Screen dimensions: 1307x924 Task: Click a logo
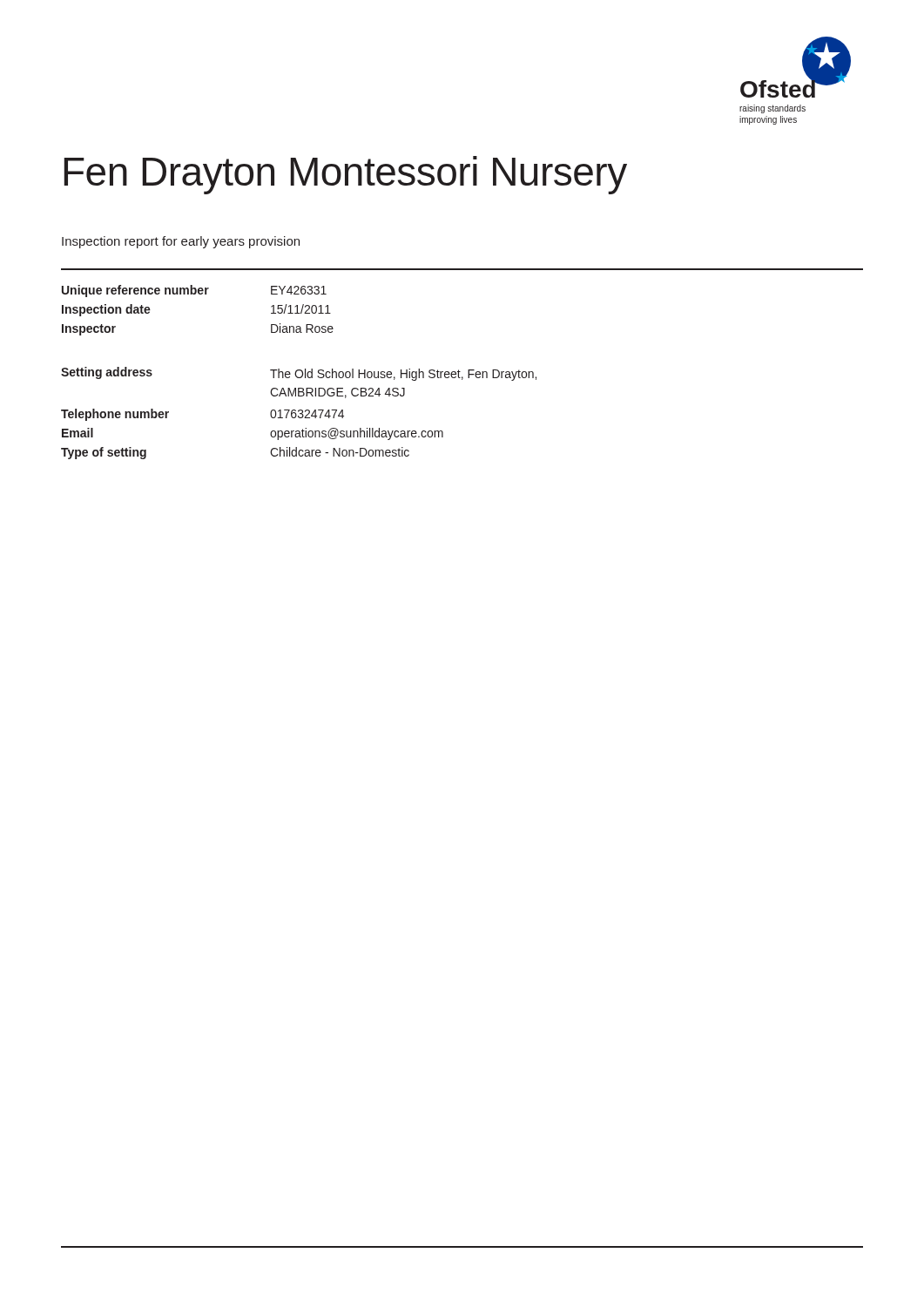click(x=802, y=85)
